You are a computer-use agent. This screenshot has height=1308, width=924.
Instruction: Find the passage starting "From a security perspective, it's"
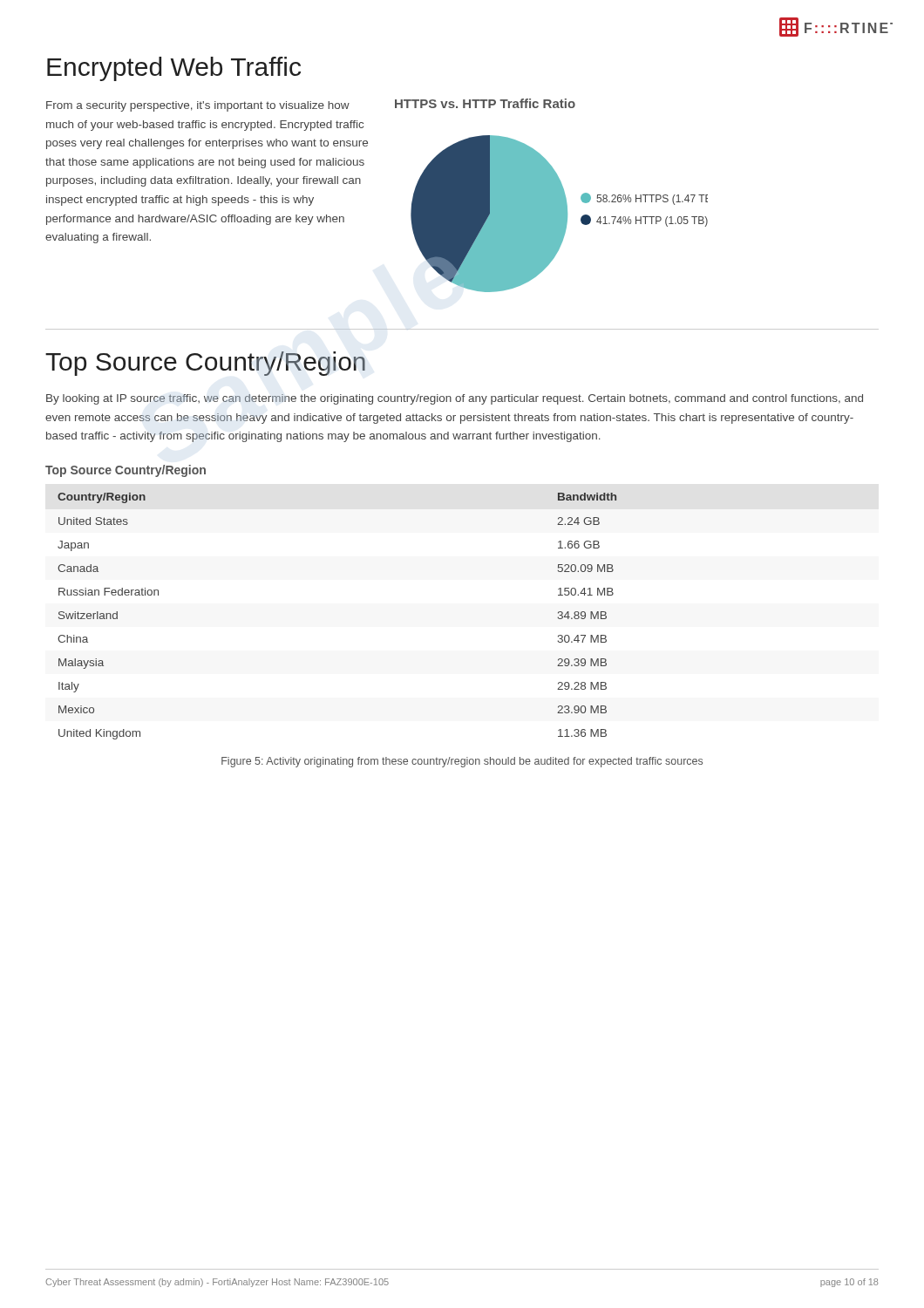tap(207, 171)
